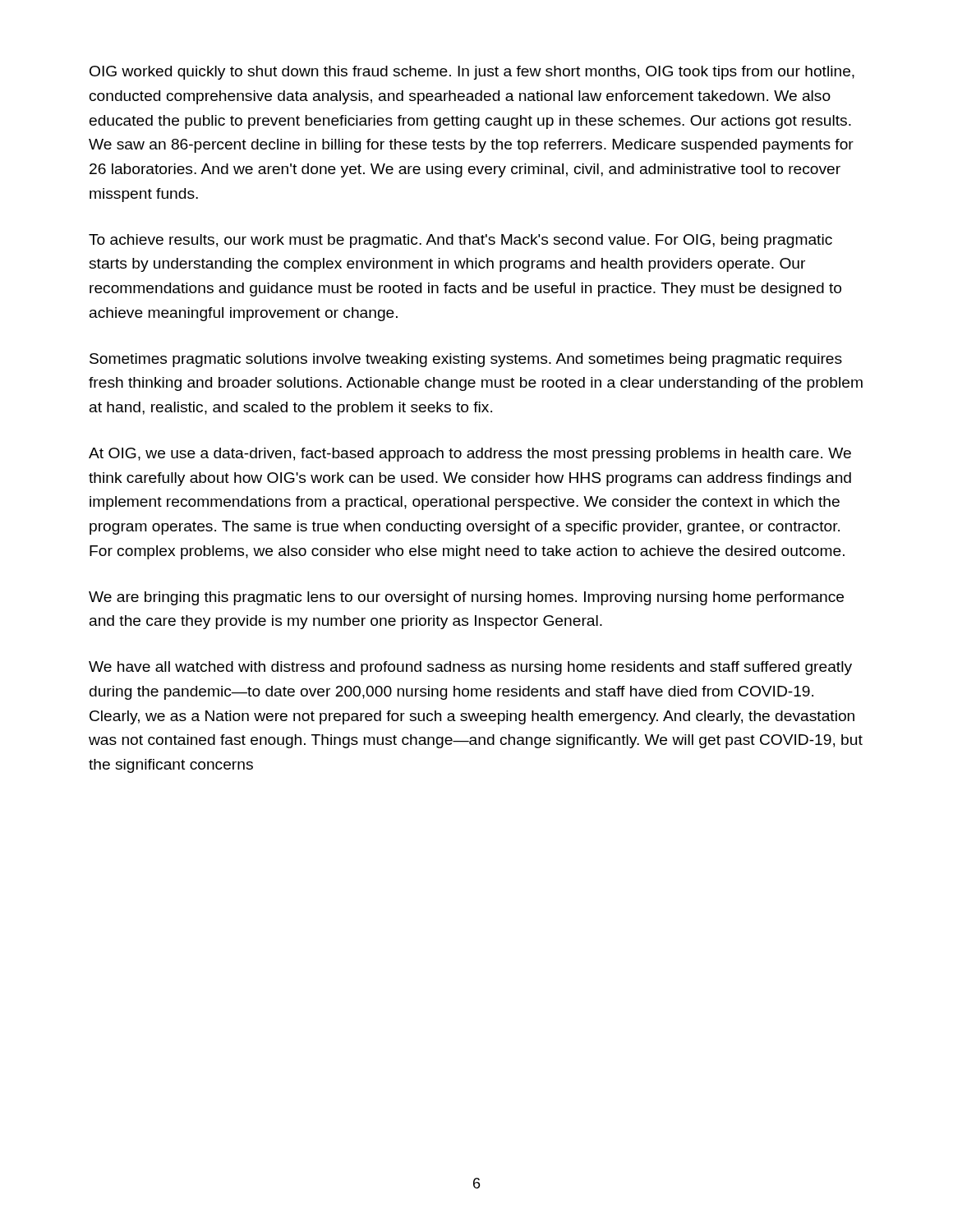Find the text block that reads "OIG worked quickly"
This screenshot has width=953, height=1232.
472,132
